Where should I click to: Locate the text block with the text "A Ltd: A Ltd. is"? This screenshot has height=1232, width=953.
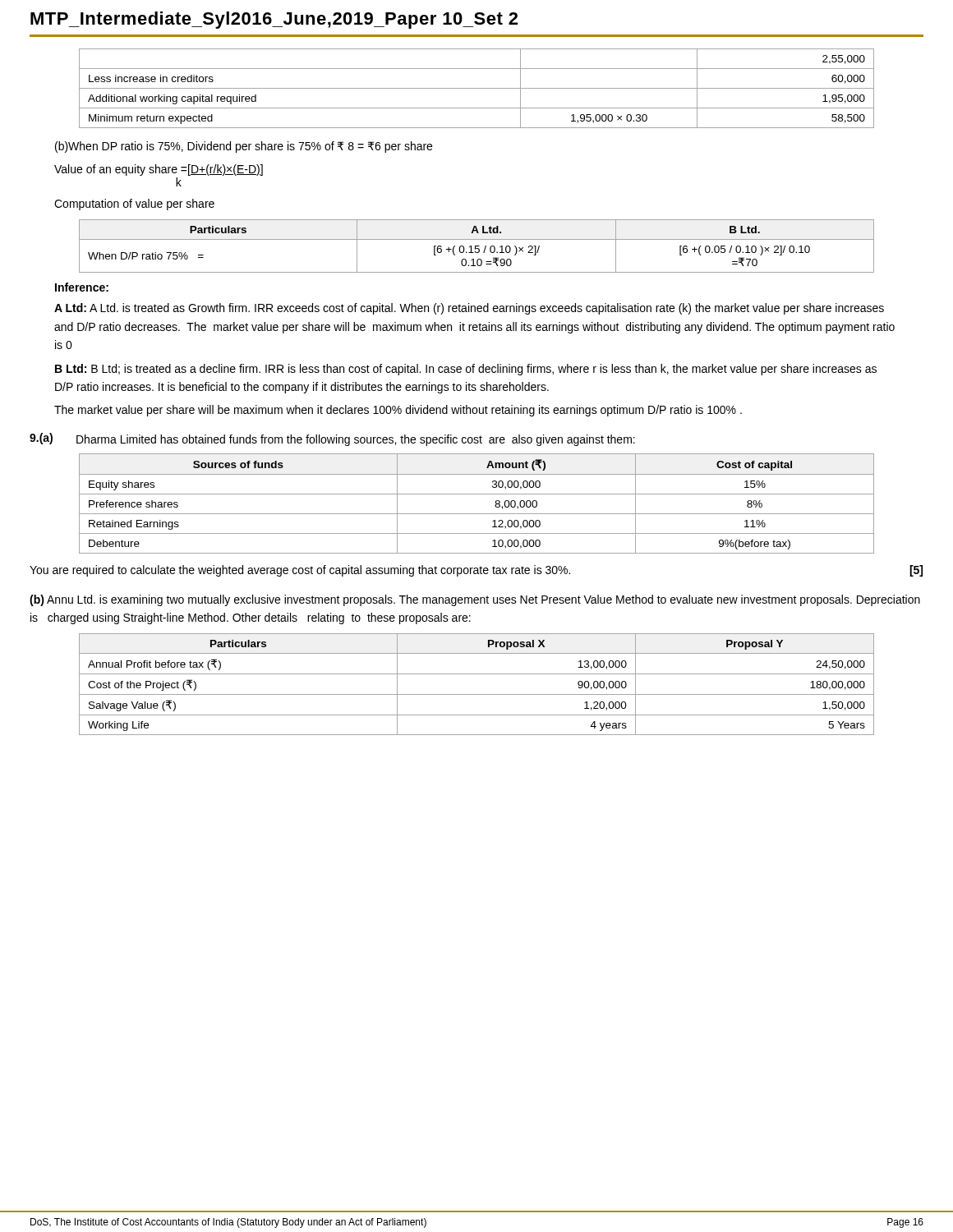[x=475, y=327]
